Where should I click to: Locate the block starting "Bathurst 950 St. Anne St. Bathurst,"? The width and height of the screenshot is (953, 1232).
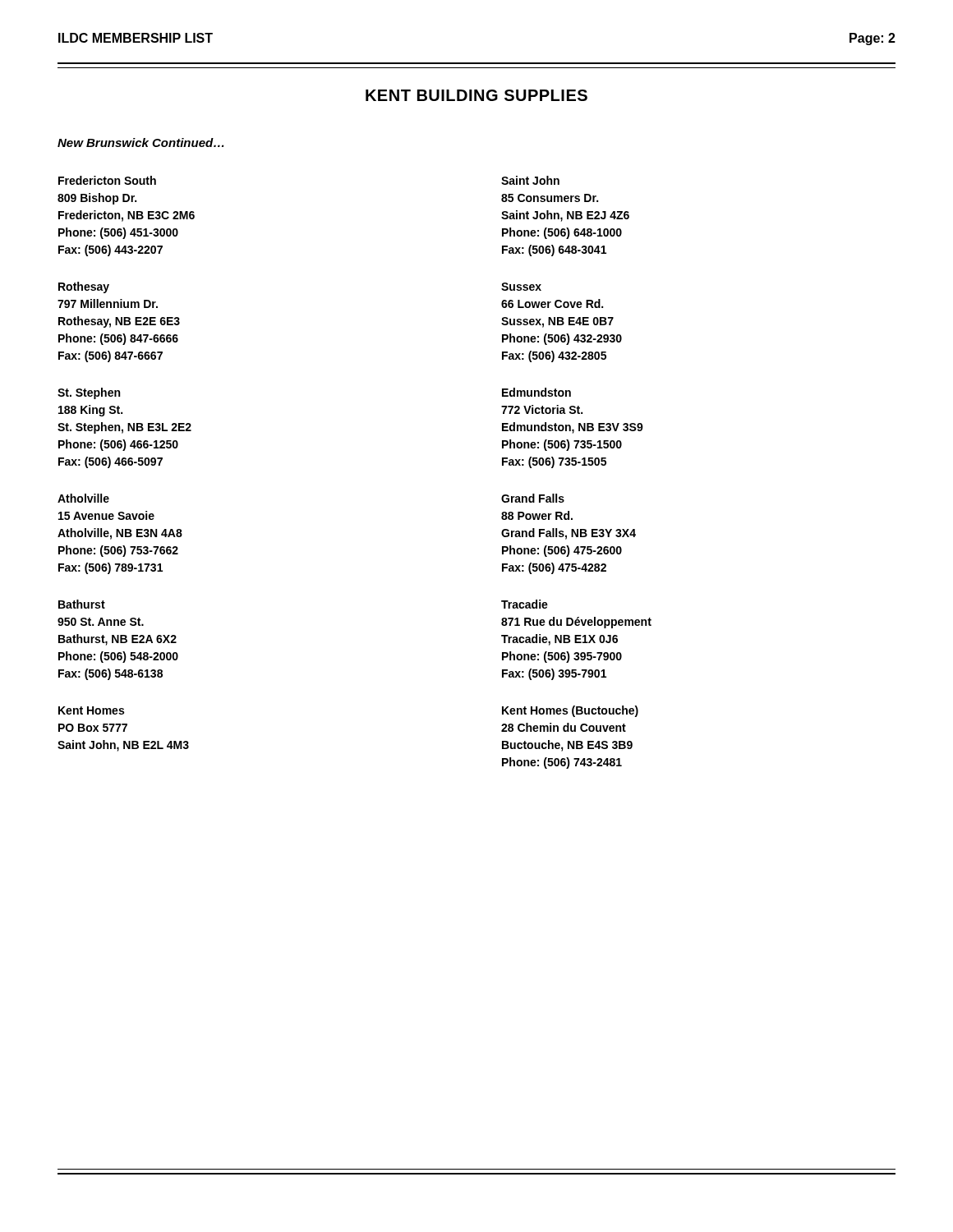pos(82,604)
